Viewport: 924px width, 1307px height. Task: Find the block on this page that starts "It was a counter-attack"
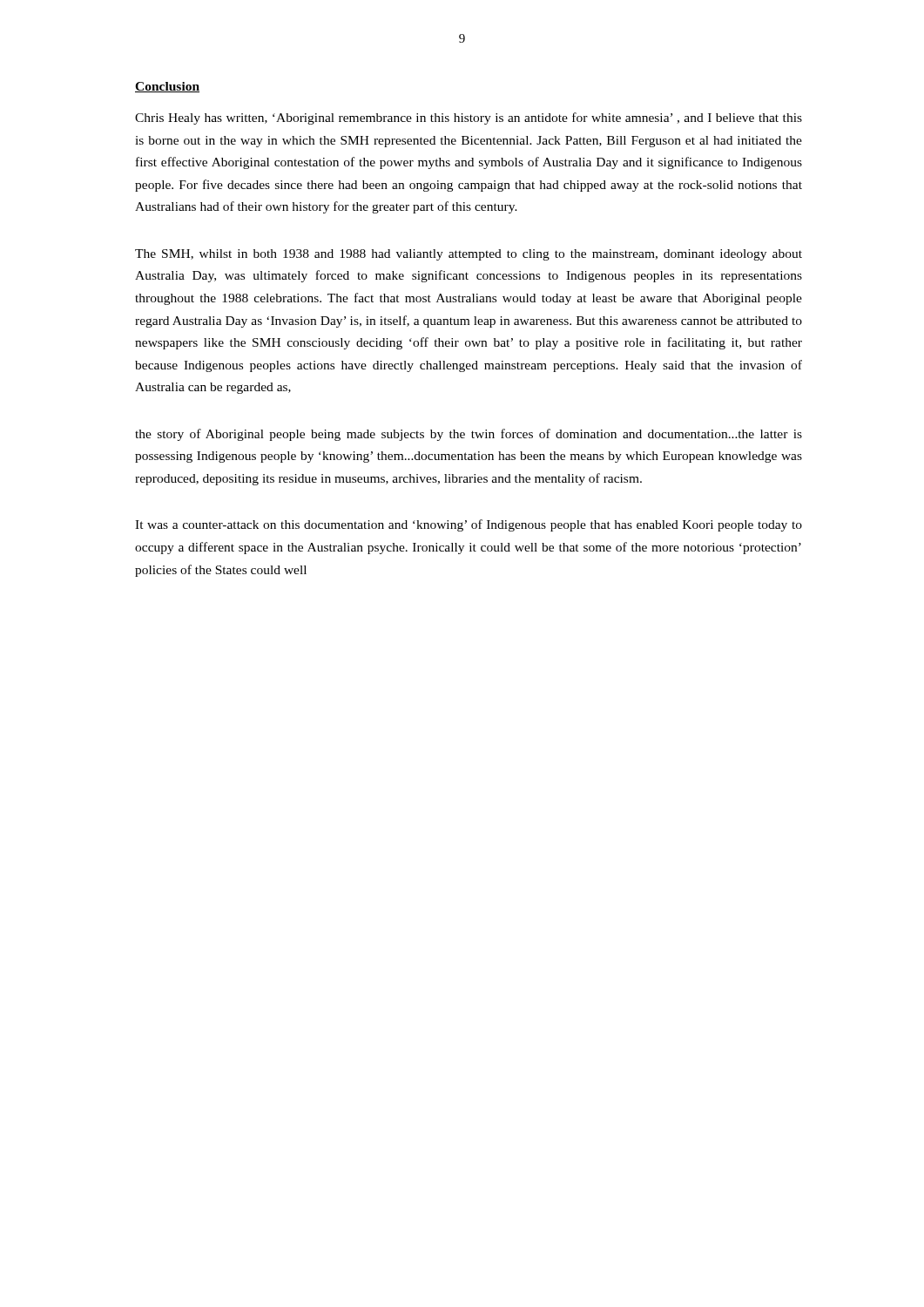tap(469, 547)
